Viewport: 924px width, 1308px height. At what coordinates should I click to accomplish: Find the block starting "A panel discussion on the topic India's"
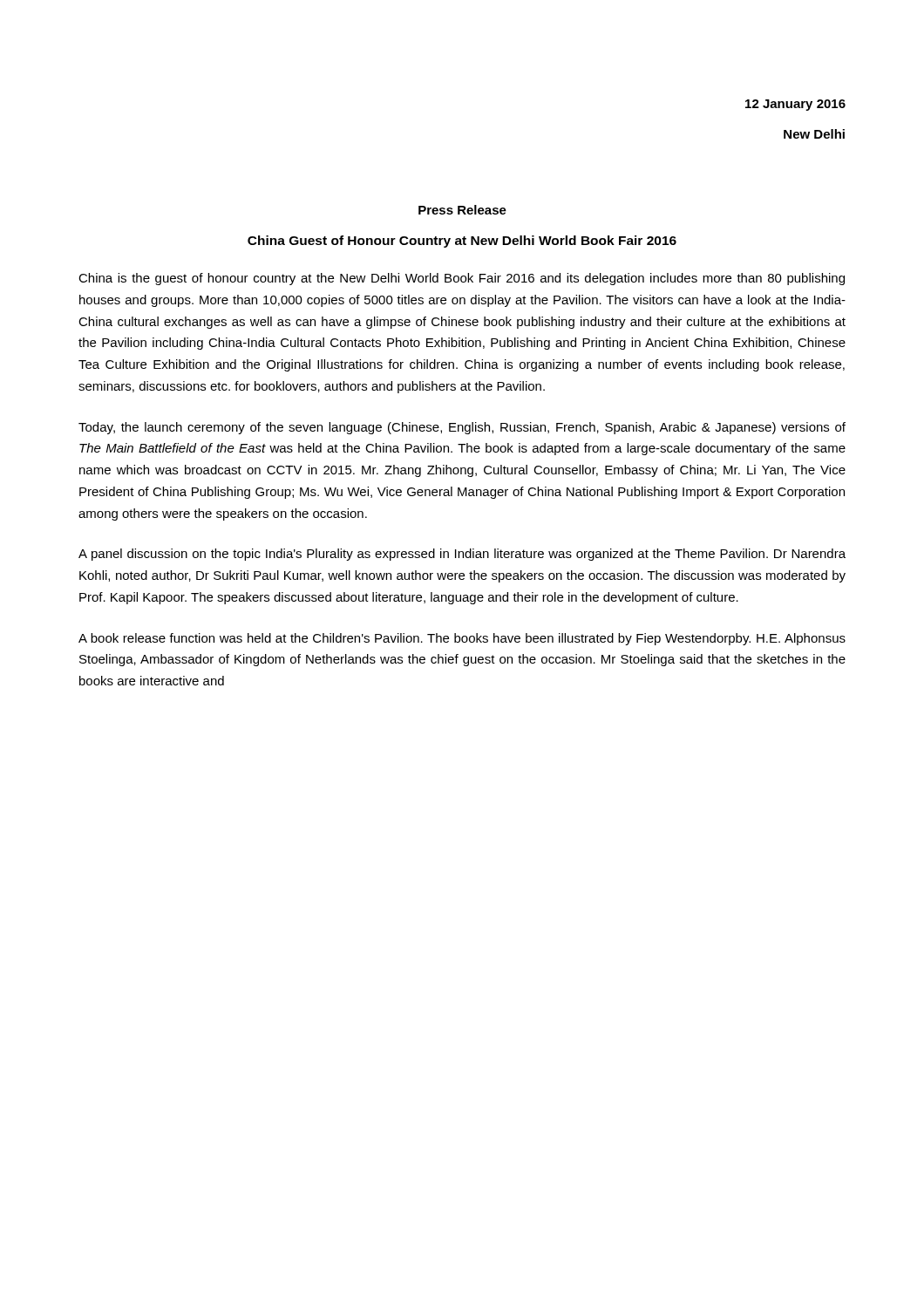(x=462, y=575)
